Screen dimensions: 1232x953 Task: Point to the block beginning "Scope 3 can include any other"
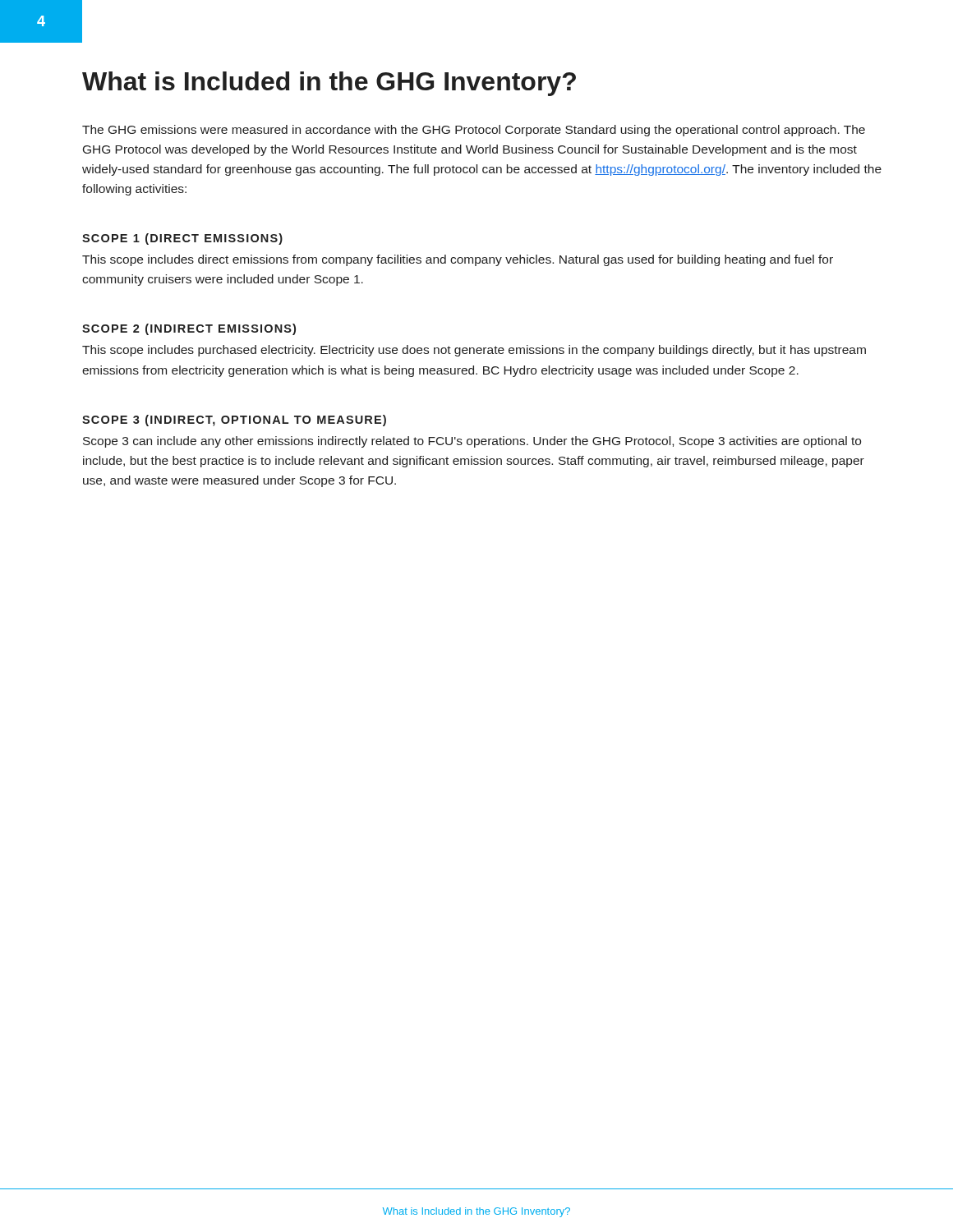tap(473, 460)
